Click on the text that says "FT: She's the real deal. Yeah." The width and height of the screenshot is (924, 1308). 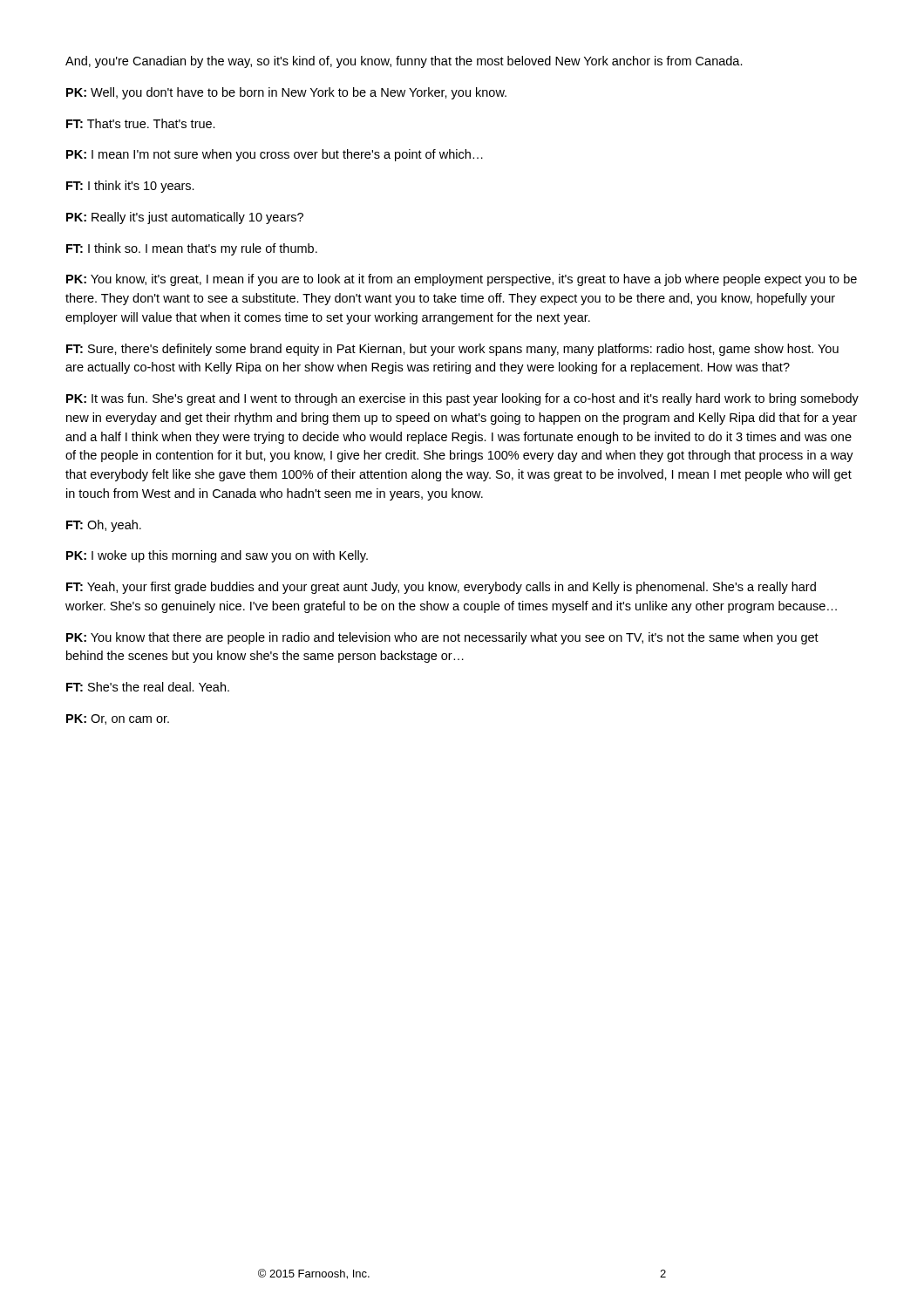pyautogui.click(x=148, y=687)
